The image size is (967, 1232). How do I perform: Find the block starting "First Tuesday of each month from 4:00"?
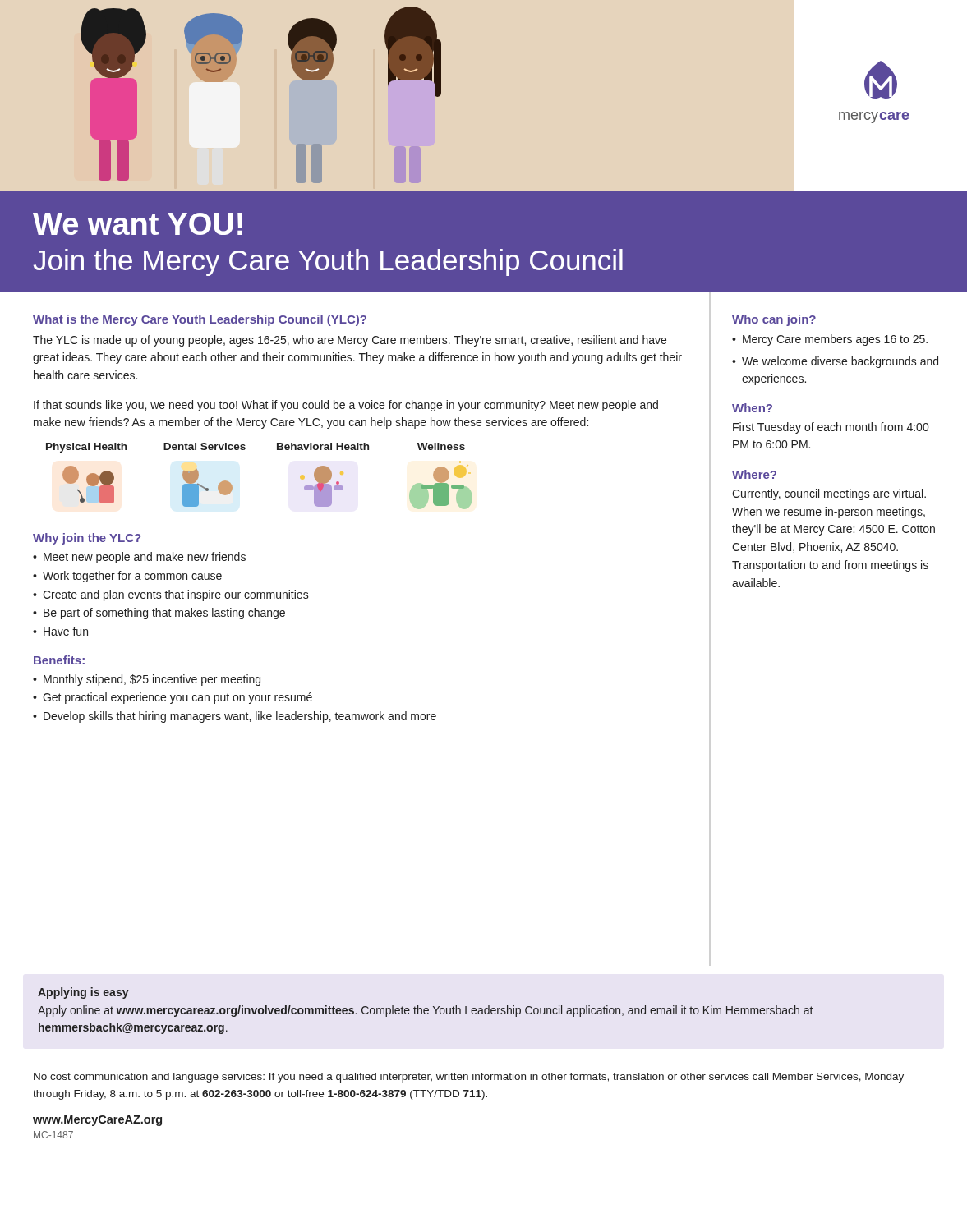830,436
